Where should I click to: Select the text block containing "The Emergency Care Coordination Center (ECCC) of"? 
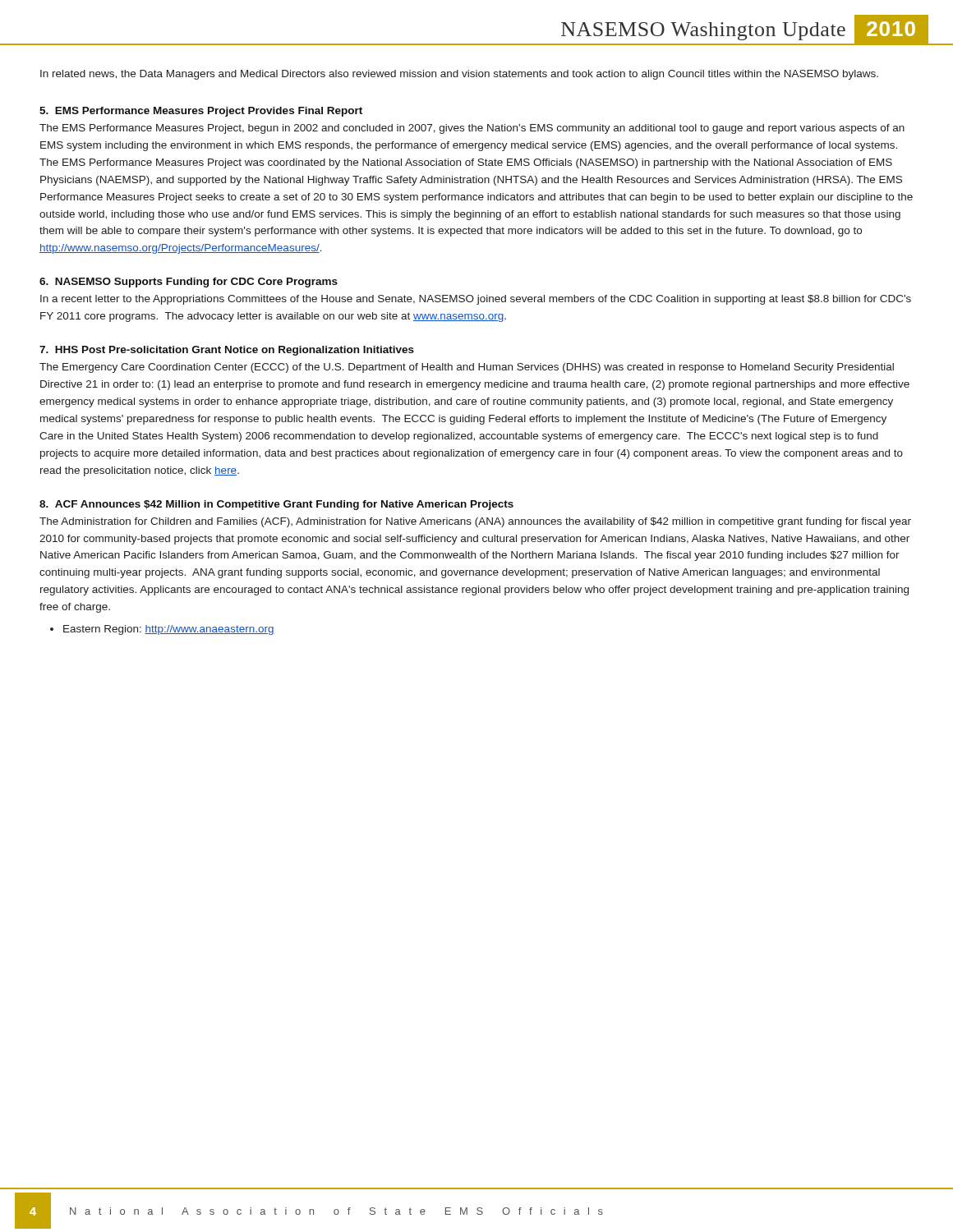point(475,418)
